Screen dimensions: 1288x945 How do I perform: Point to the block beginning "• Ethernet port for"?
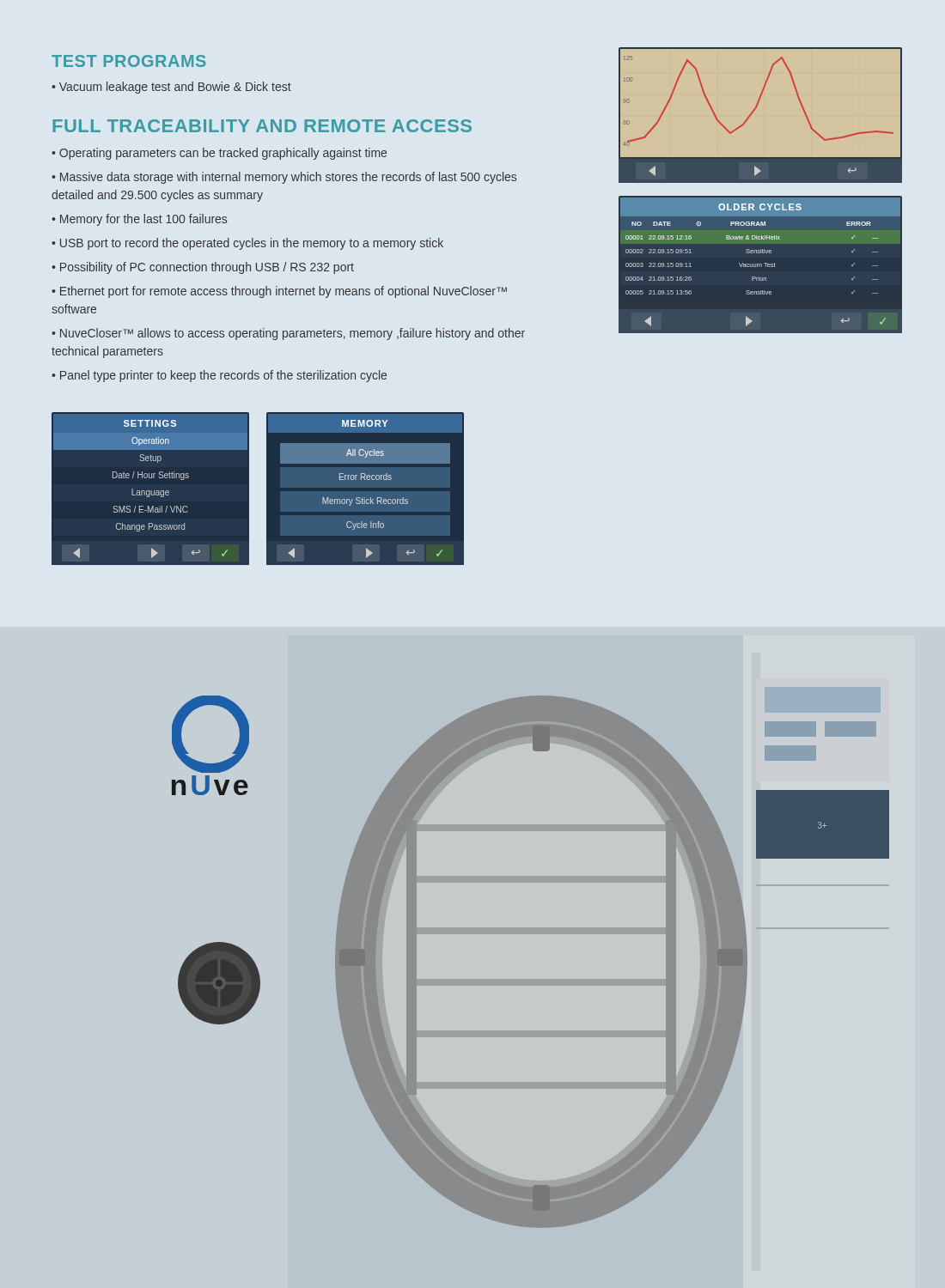[x=280, y=300]
